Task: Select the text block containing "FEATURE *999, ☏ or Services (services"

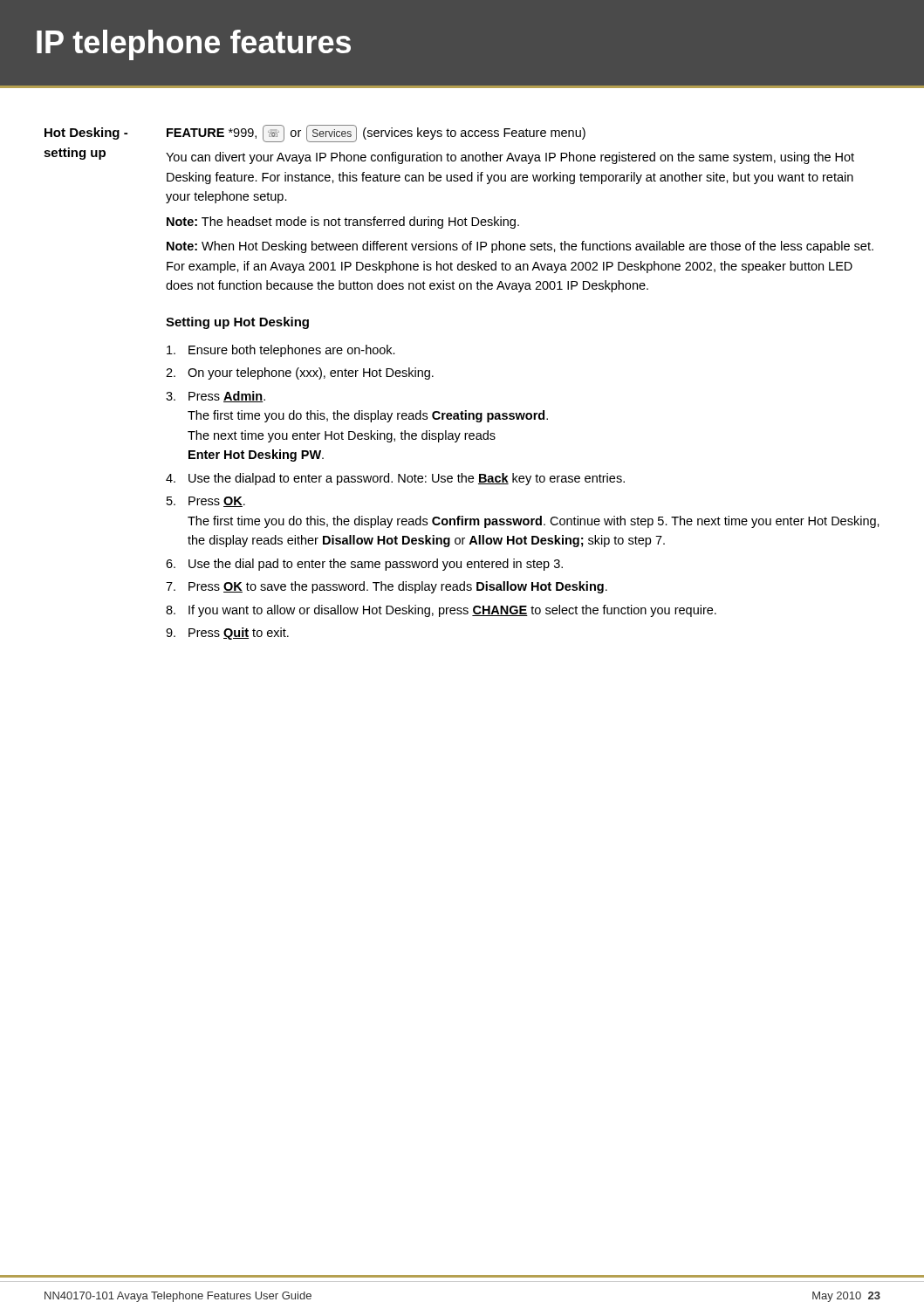Action: coord(376,134)
